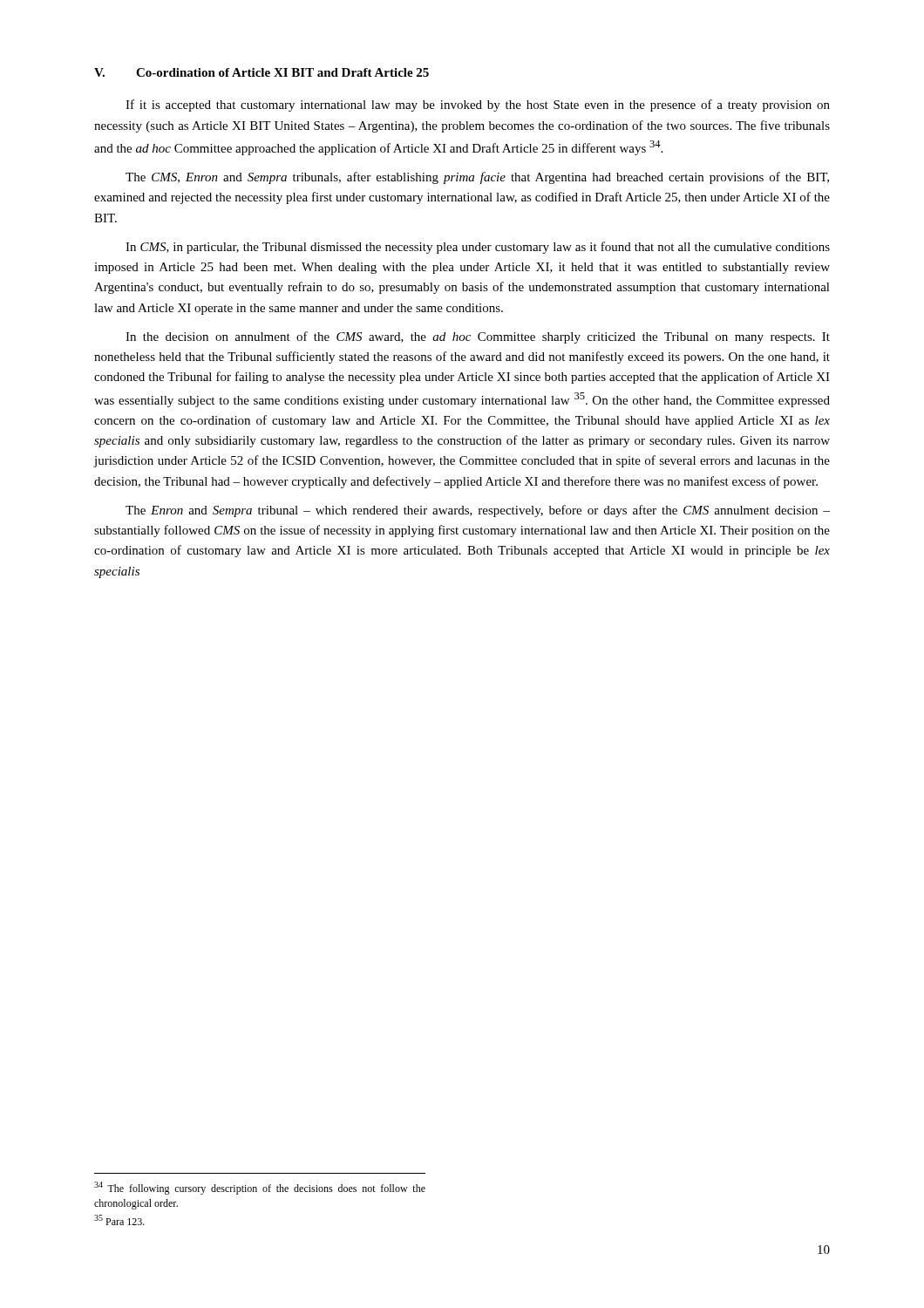Screen dimensions: 1308x924
Task: Where does it say "35 Para 123."?
Action: click(x=119, y=1220)
